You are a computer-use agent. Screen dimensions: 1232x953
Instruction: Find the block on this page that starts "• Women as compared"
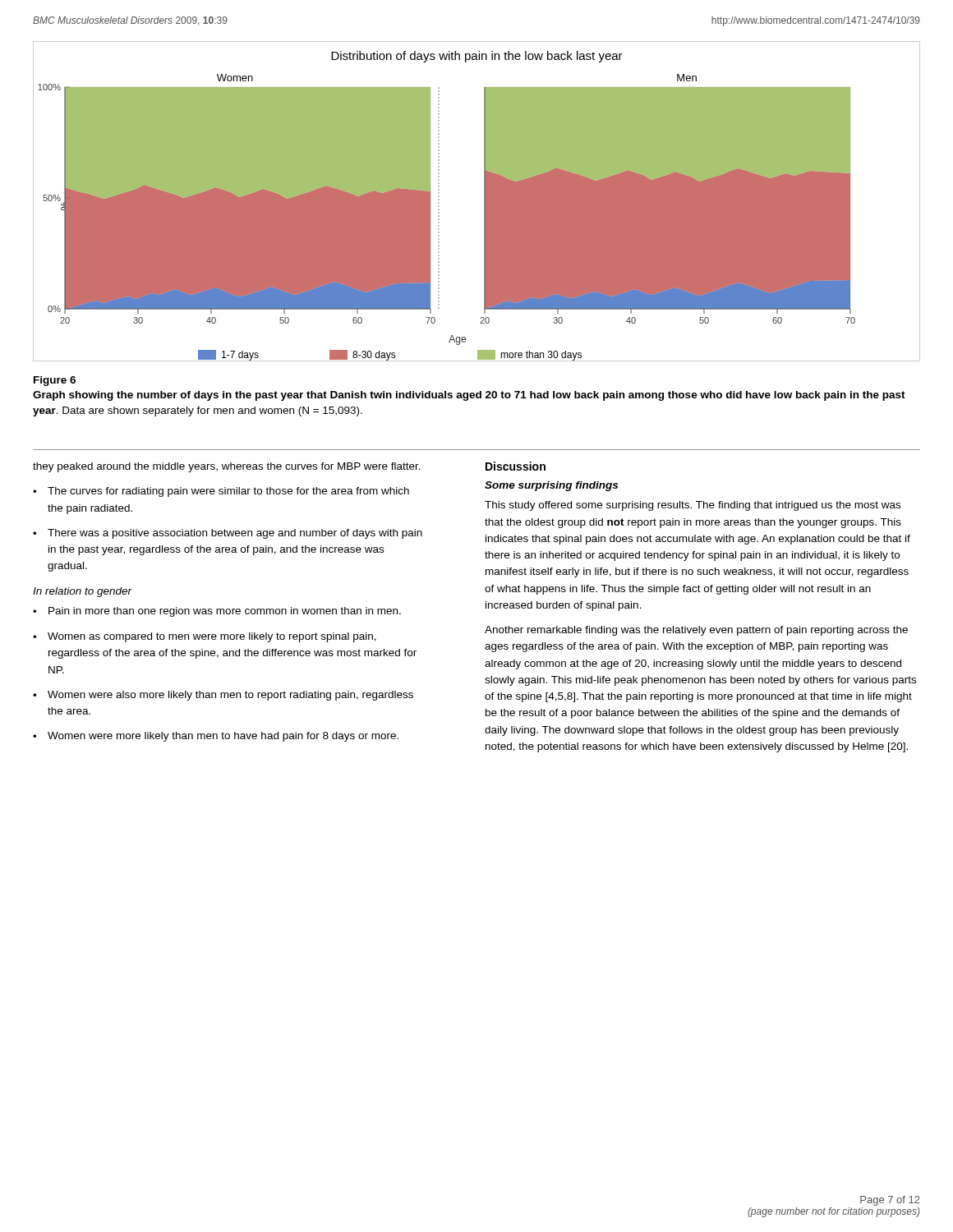point(230,653)
